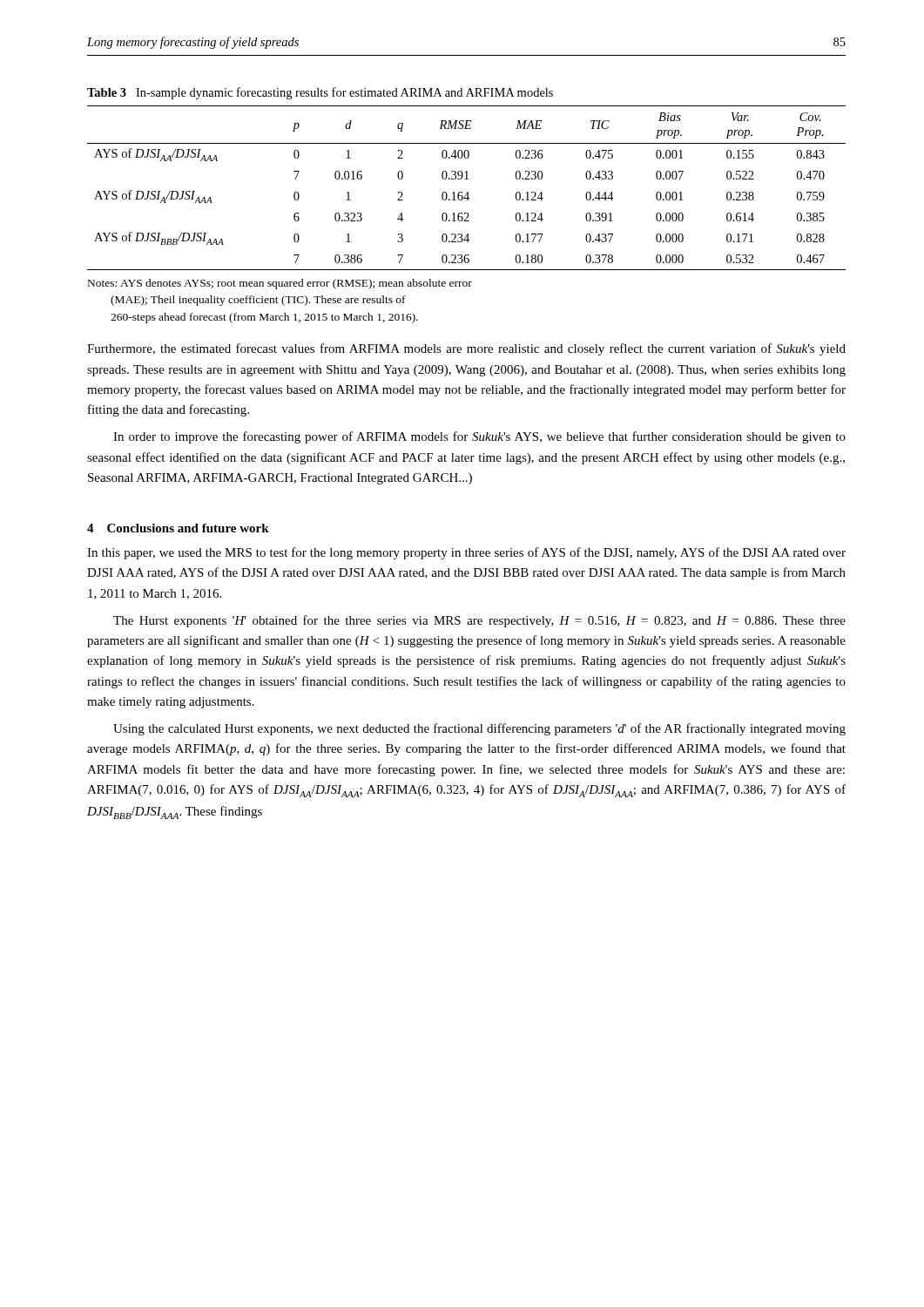Locate the text starting "In this paper, we used the"
Screen dimensions: 1307x924
[x=466, y=573]
